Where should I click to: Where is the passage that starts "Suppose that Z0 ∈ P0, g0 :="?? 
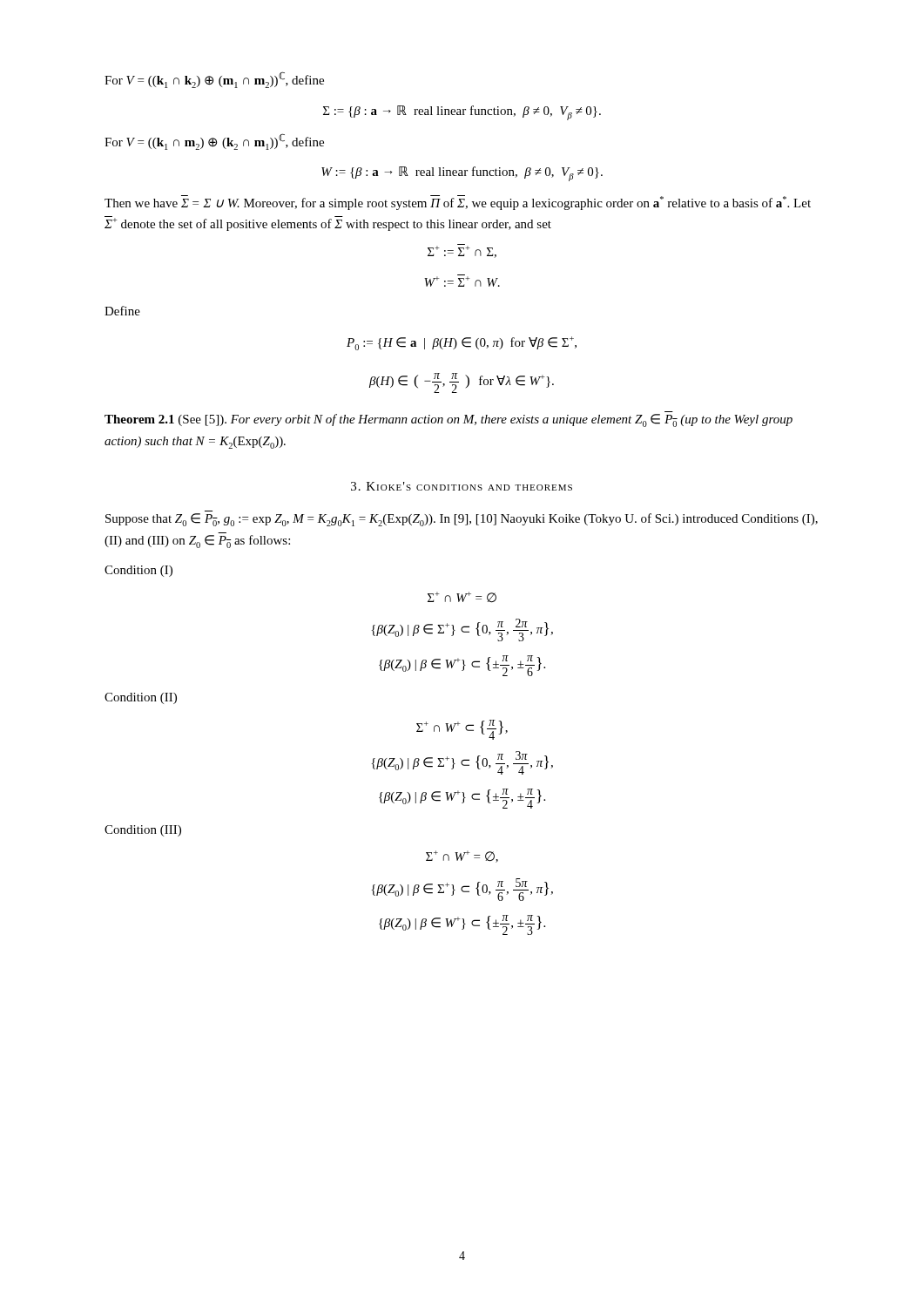click(x=462, y=530)
